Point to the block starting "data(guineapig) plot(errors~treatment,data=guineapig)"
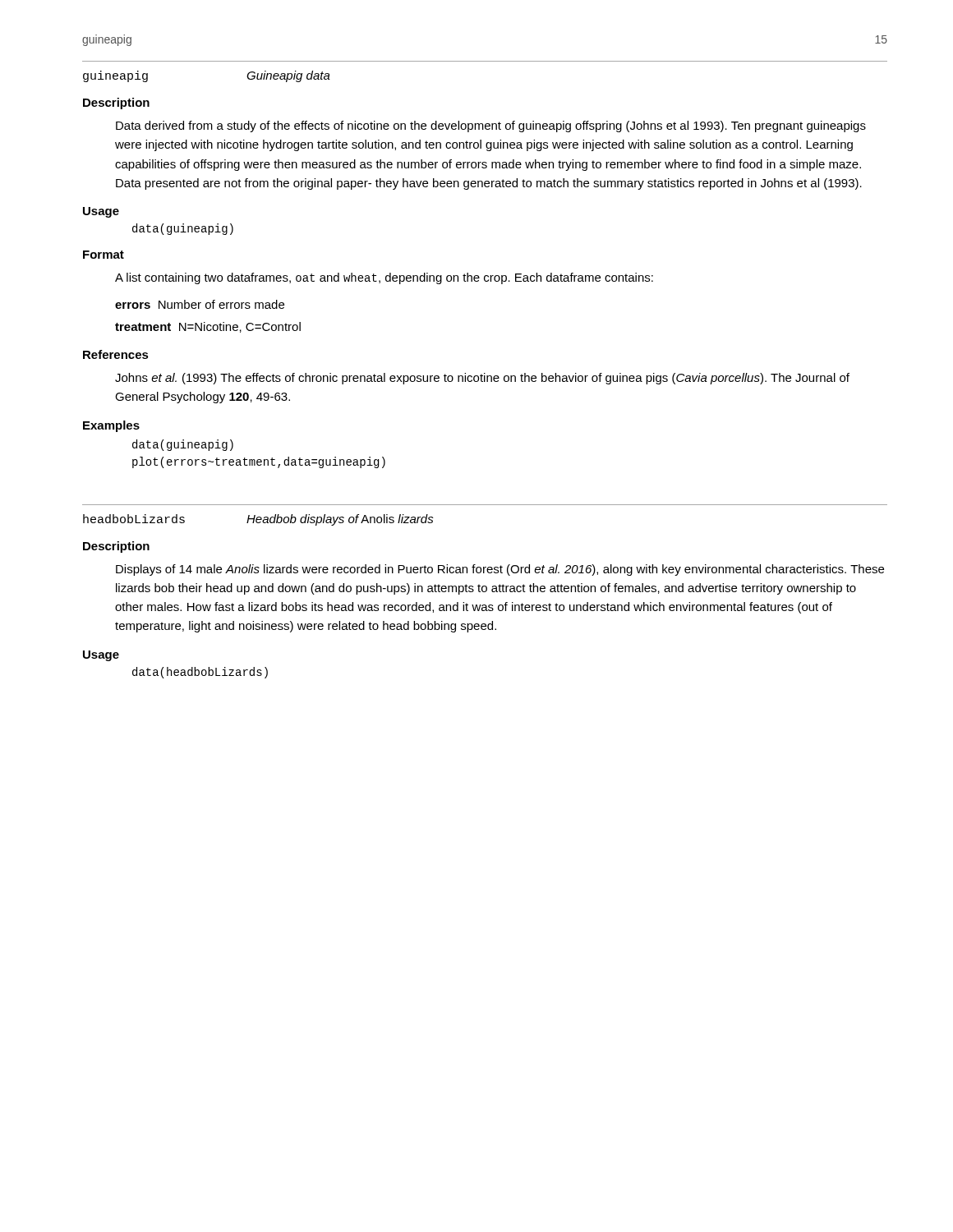The width and height of the screenshot is (953, 1232). coord(259,454)
